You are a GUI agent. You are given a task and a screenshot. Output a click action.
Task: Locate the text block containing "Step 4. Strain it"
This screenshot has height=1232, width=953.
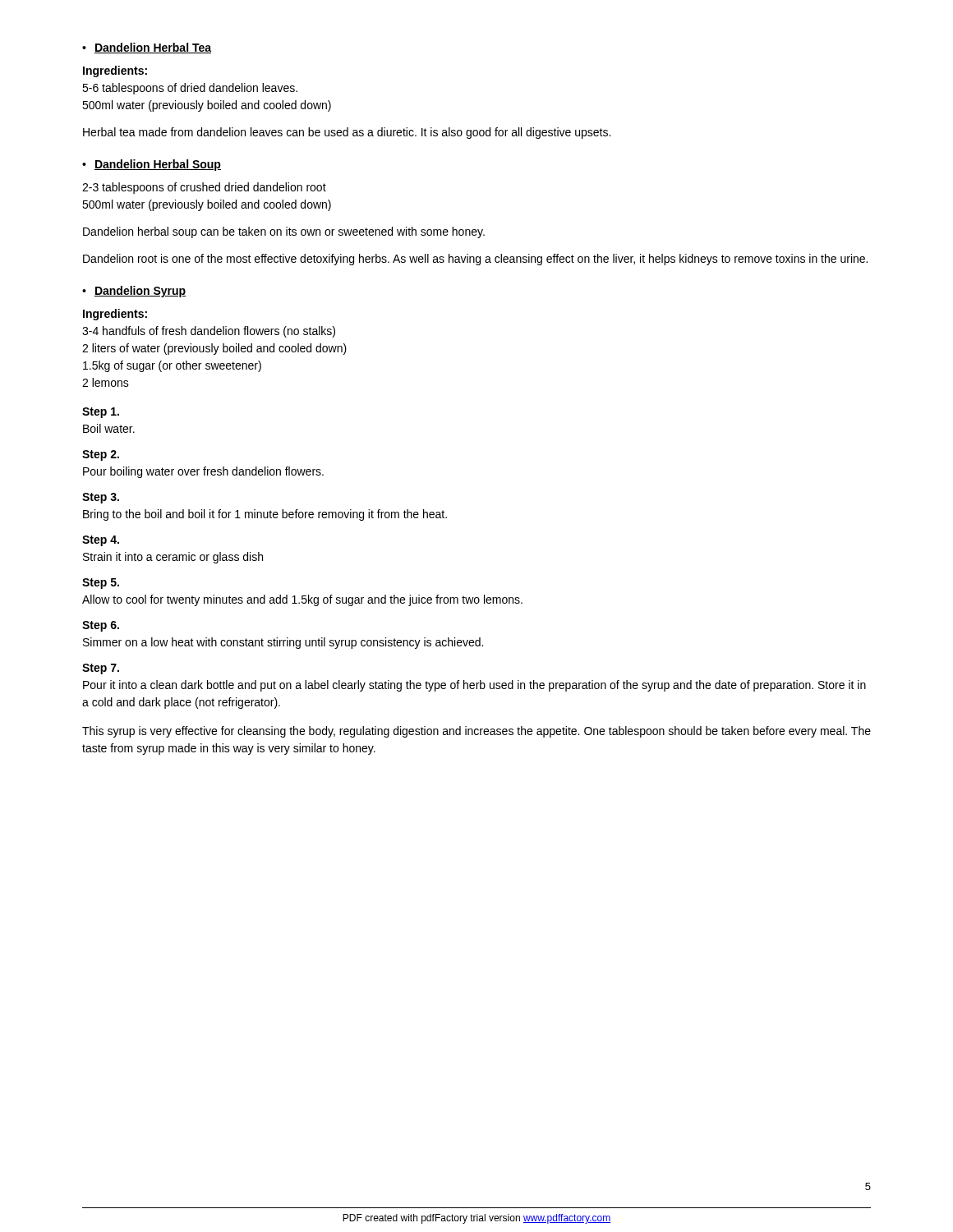pos(101,541)
